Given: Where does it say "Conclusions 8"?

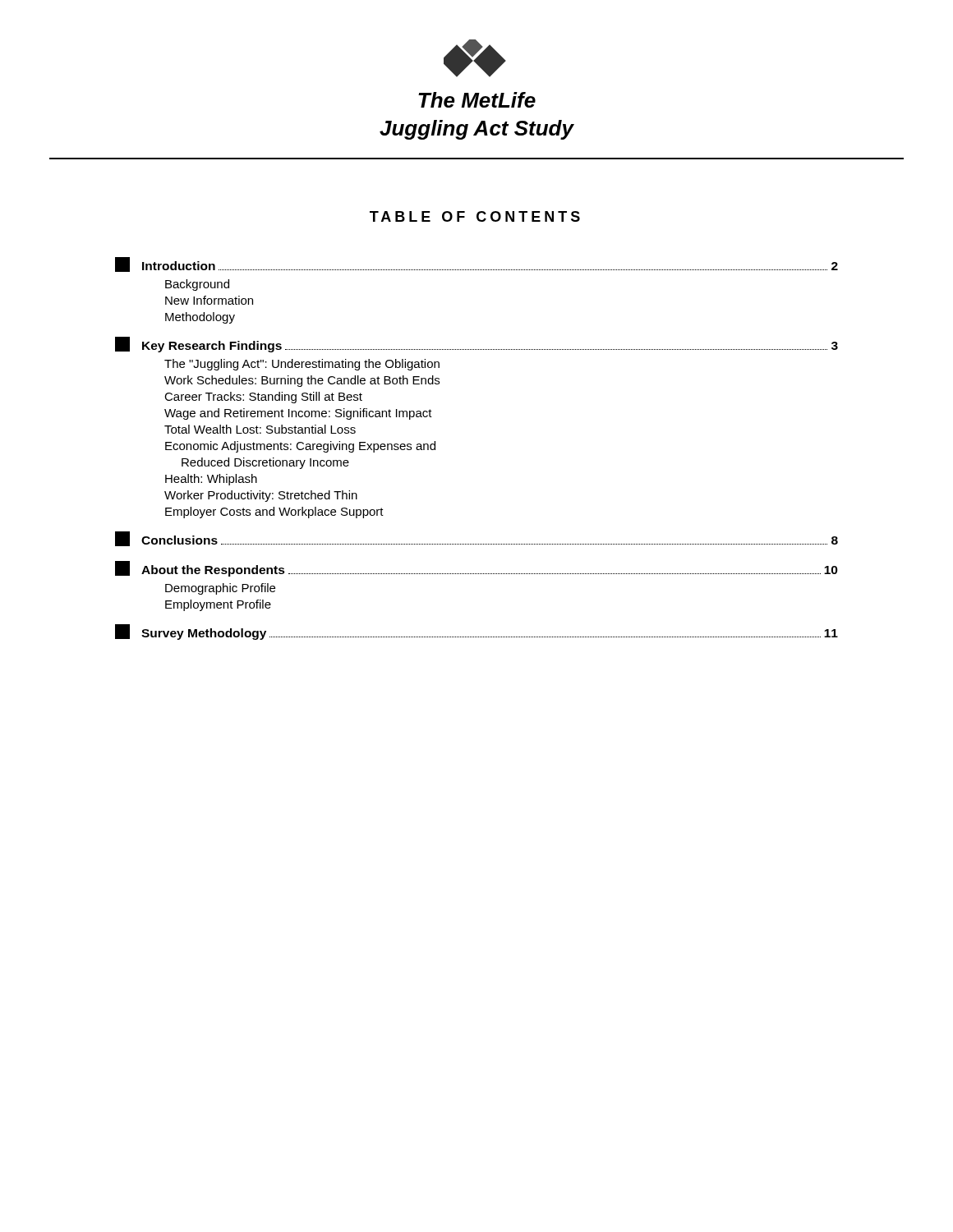Looking at the screenshot, I should pyautogui.click(x=476, y=539).
